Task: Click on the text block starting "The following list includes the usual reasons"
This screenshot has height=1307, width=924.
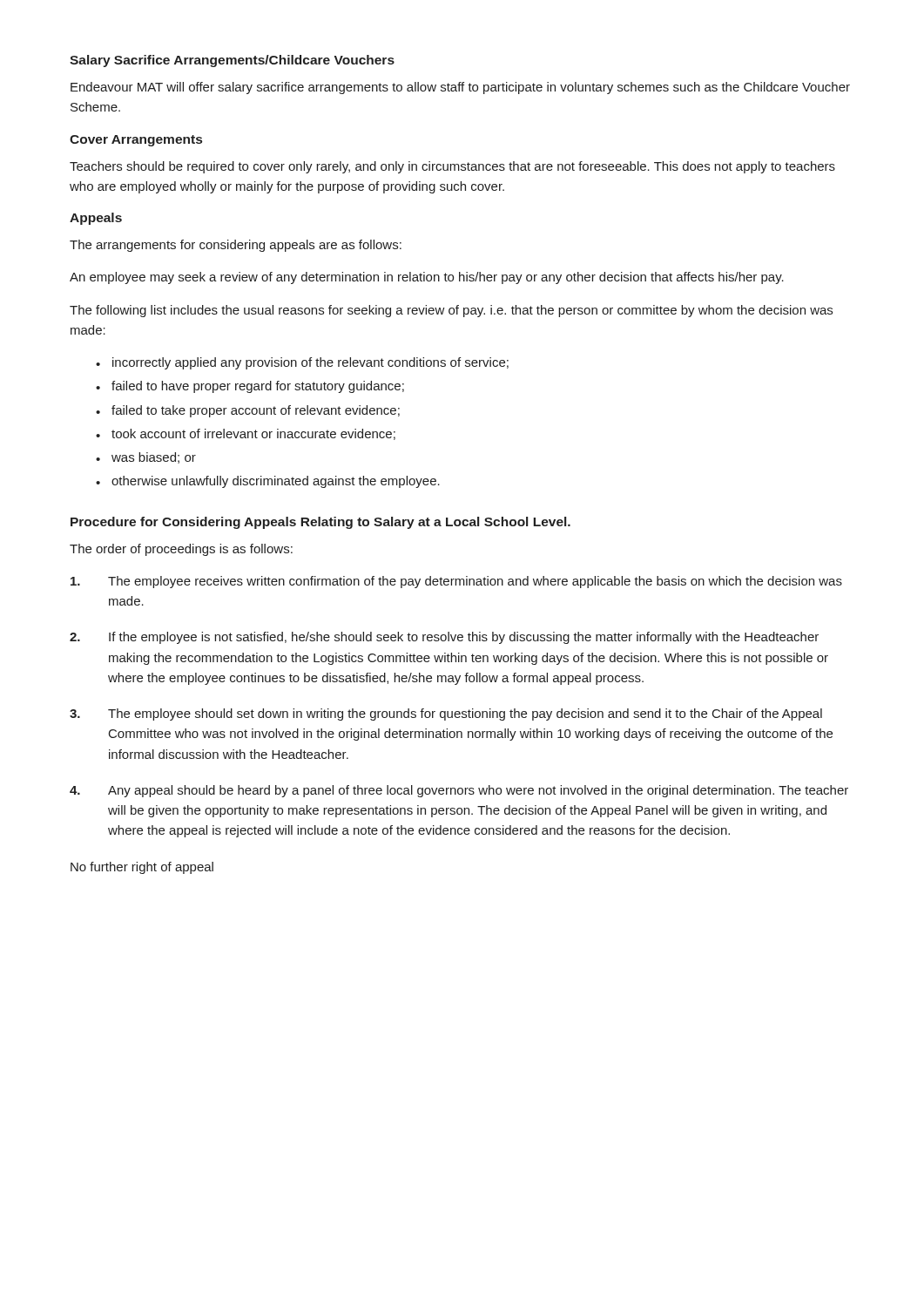Action: pyautogui.click(x=451, y=319)
